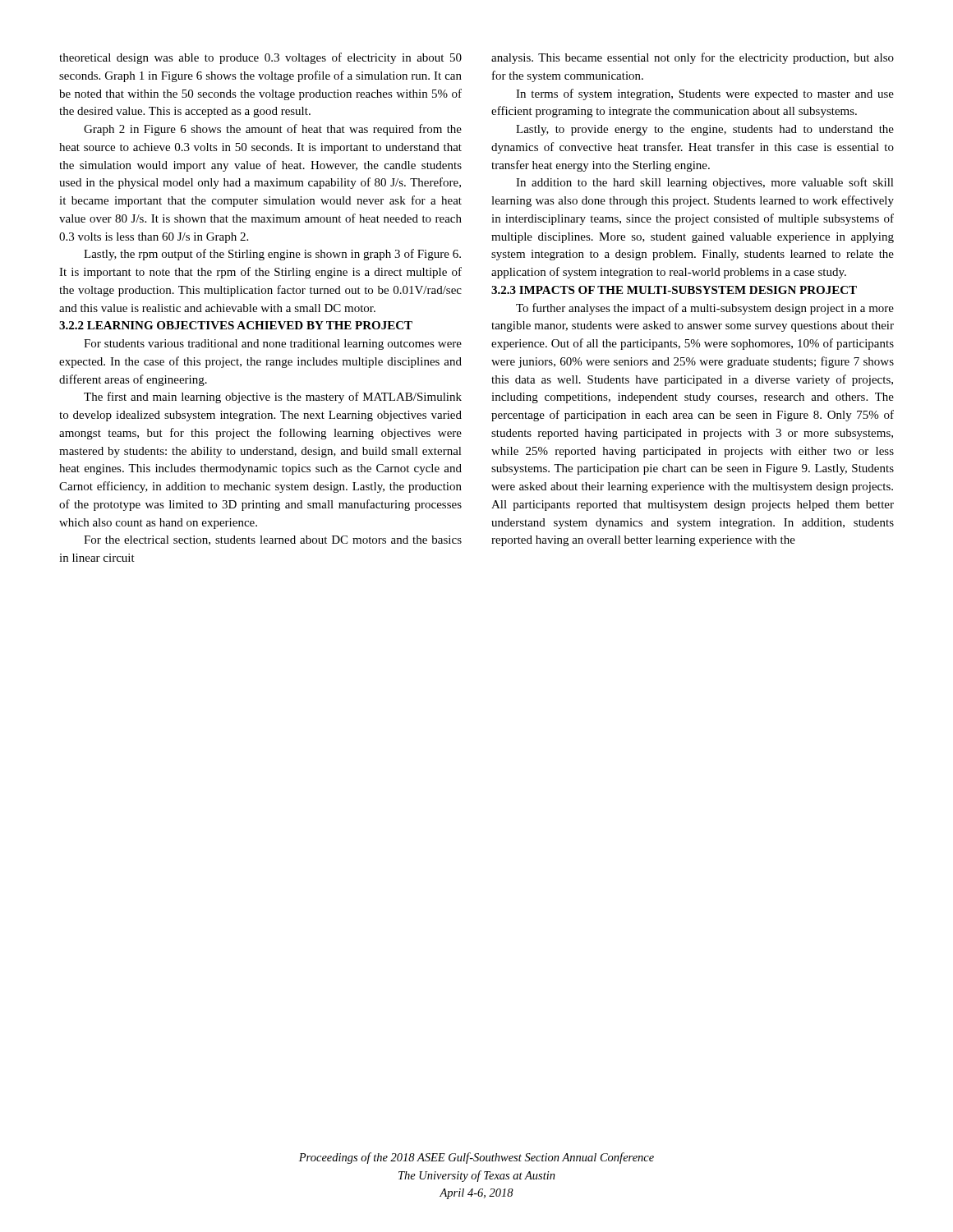Find the text block that reads "theoretical design was able to produce 0.3 voltages"
The height and width of the screenshot is (1232, 953).
260,85
